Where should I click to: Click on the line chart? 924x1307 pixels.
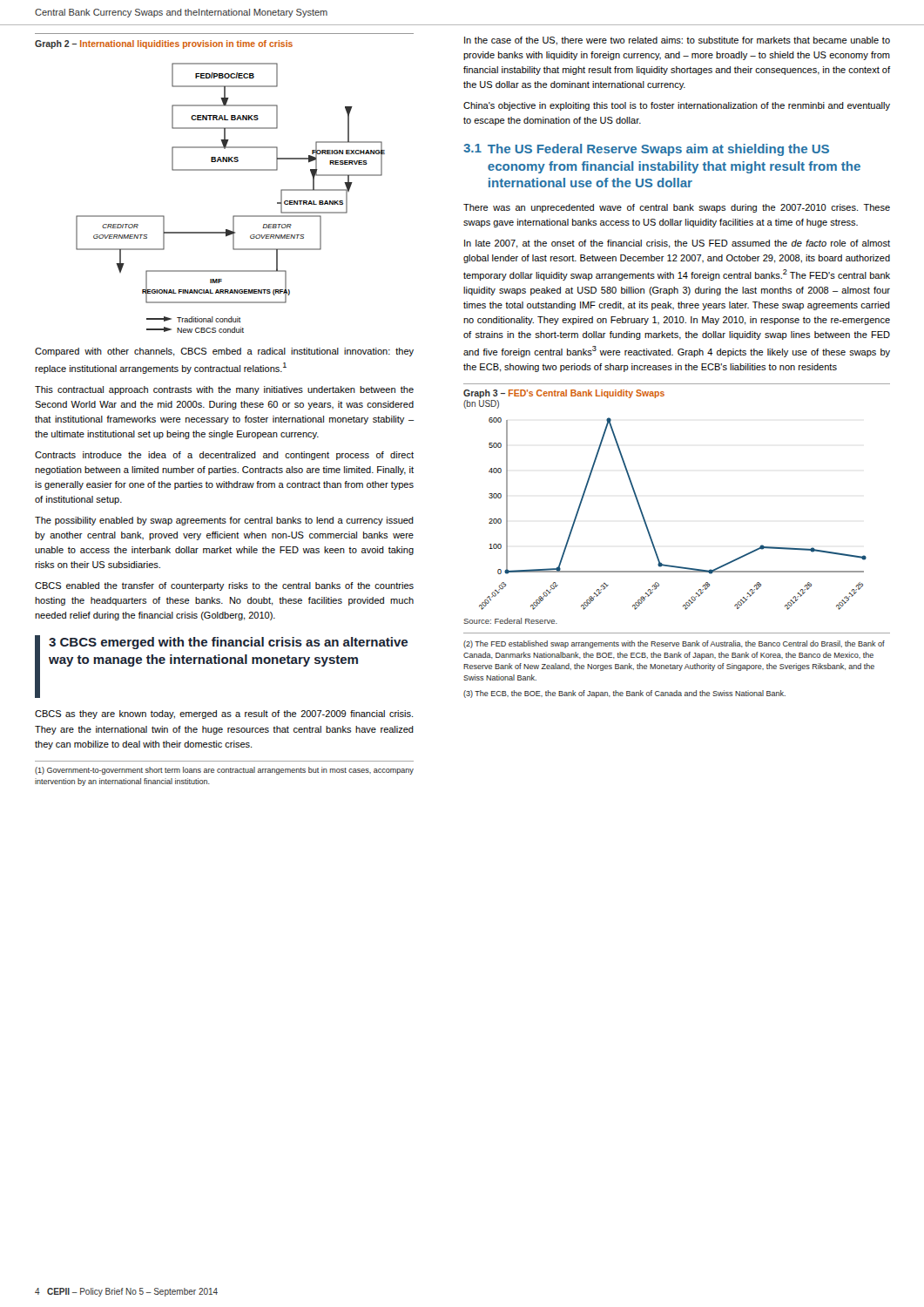click(677, 511)
